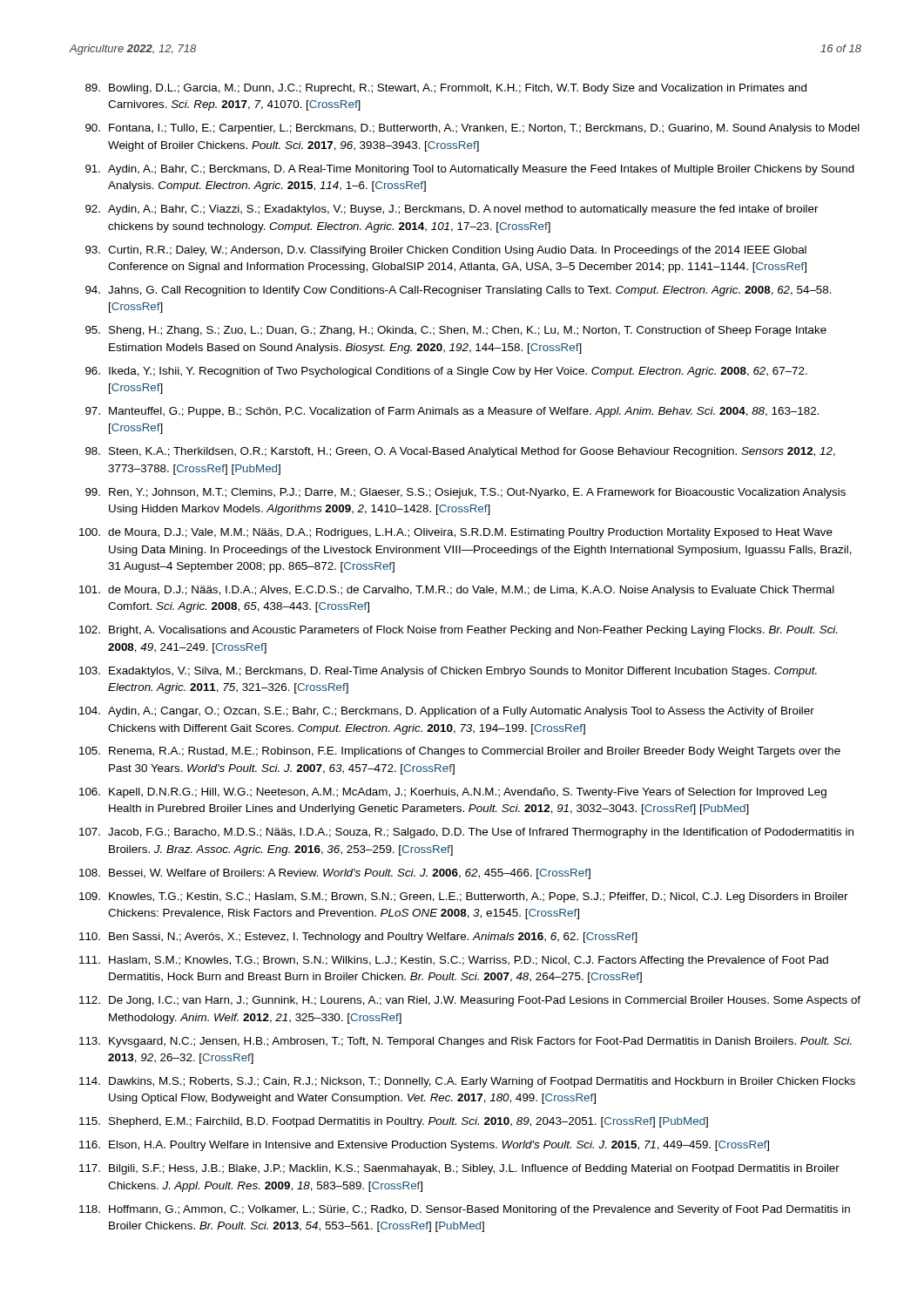Point to the text block starting "93. Curtin, R.R.; Daley,"

pos(465,258)
